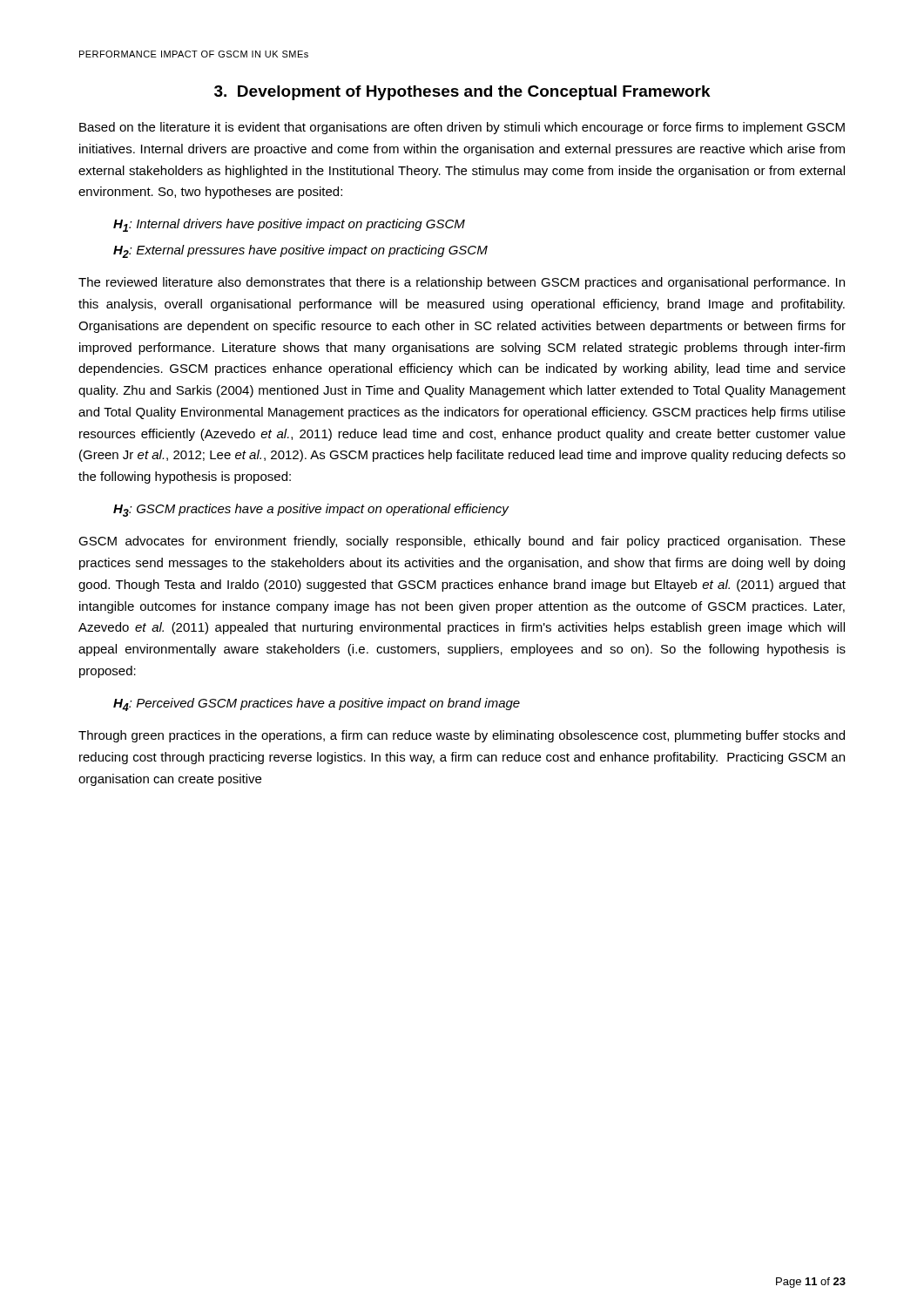Image resolution: width=924 pixels, height=1307 pixels.
Task: Find the element starting "3. Development of Hypotheses and the Conceptual"
Action: point(462,91)
